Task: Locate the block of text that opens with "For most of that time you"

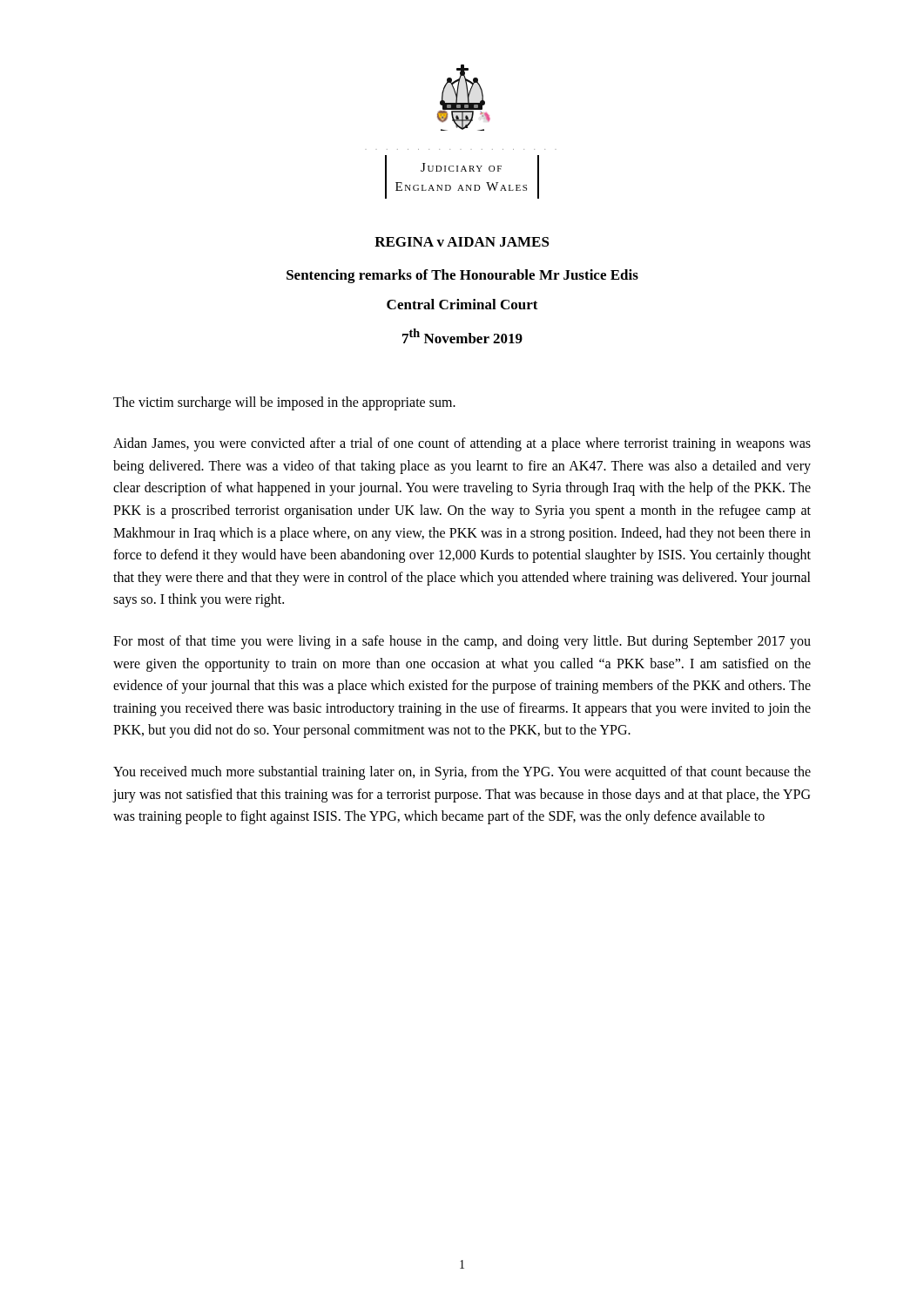Action: 462,685
